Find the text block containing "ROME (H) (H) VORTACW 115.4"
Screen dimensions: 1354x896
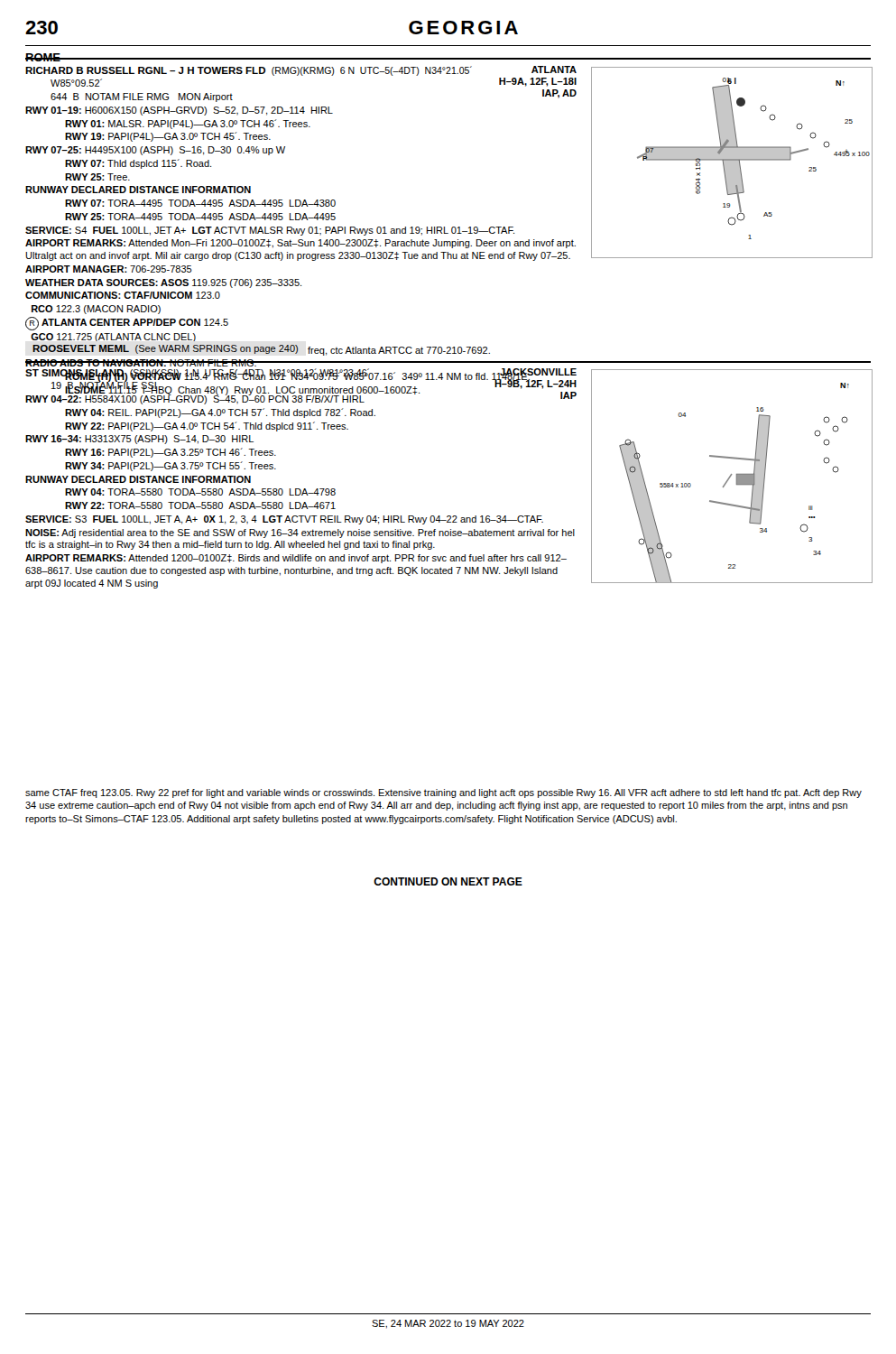point(298,377)
